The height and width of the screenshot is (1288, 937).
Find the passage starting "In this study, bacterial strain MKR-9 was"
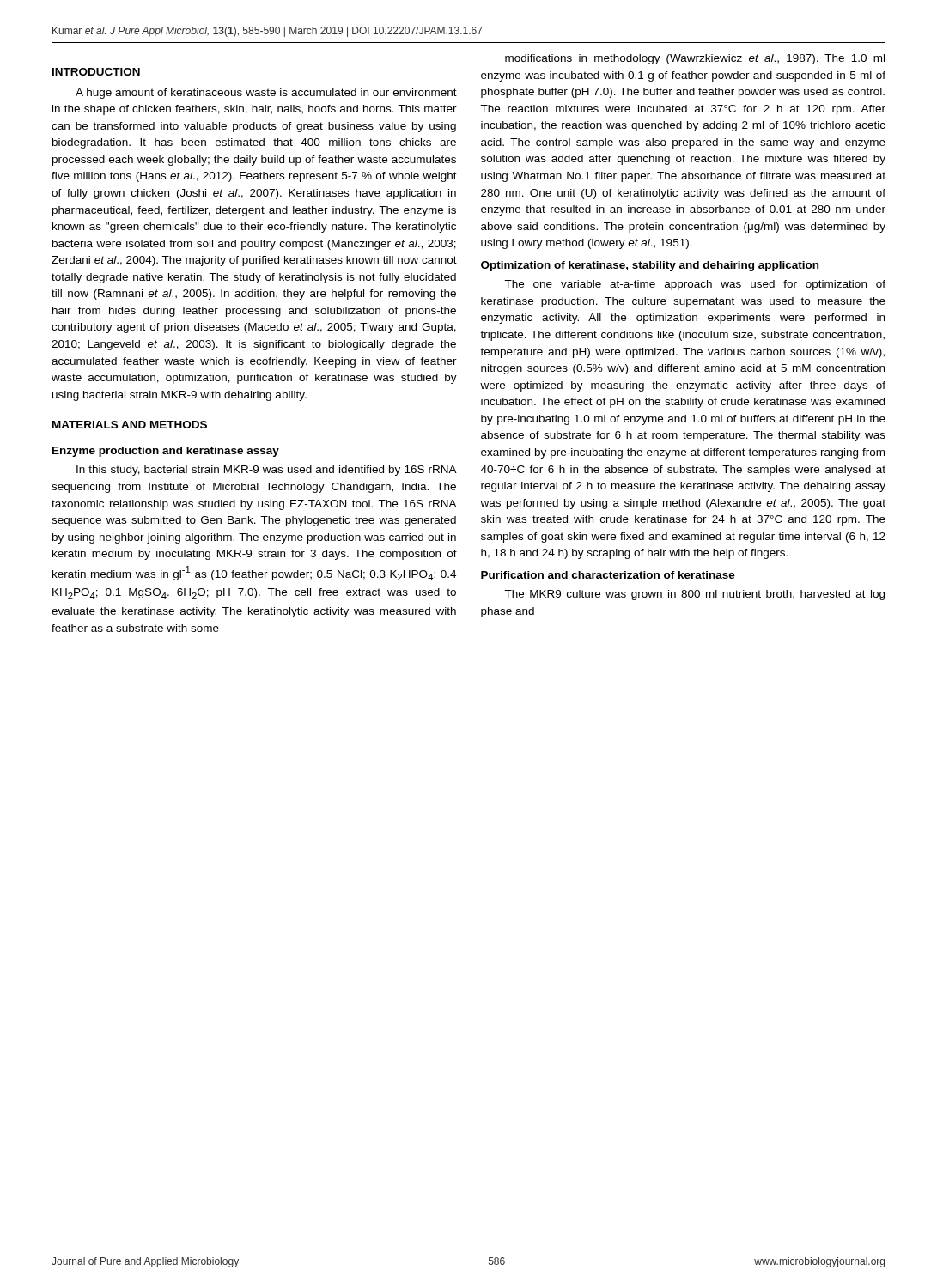click(x=254, y=549)
